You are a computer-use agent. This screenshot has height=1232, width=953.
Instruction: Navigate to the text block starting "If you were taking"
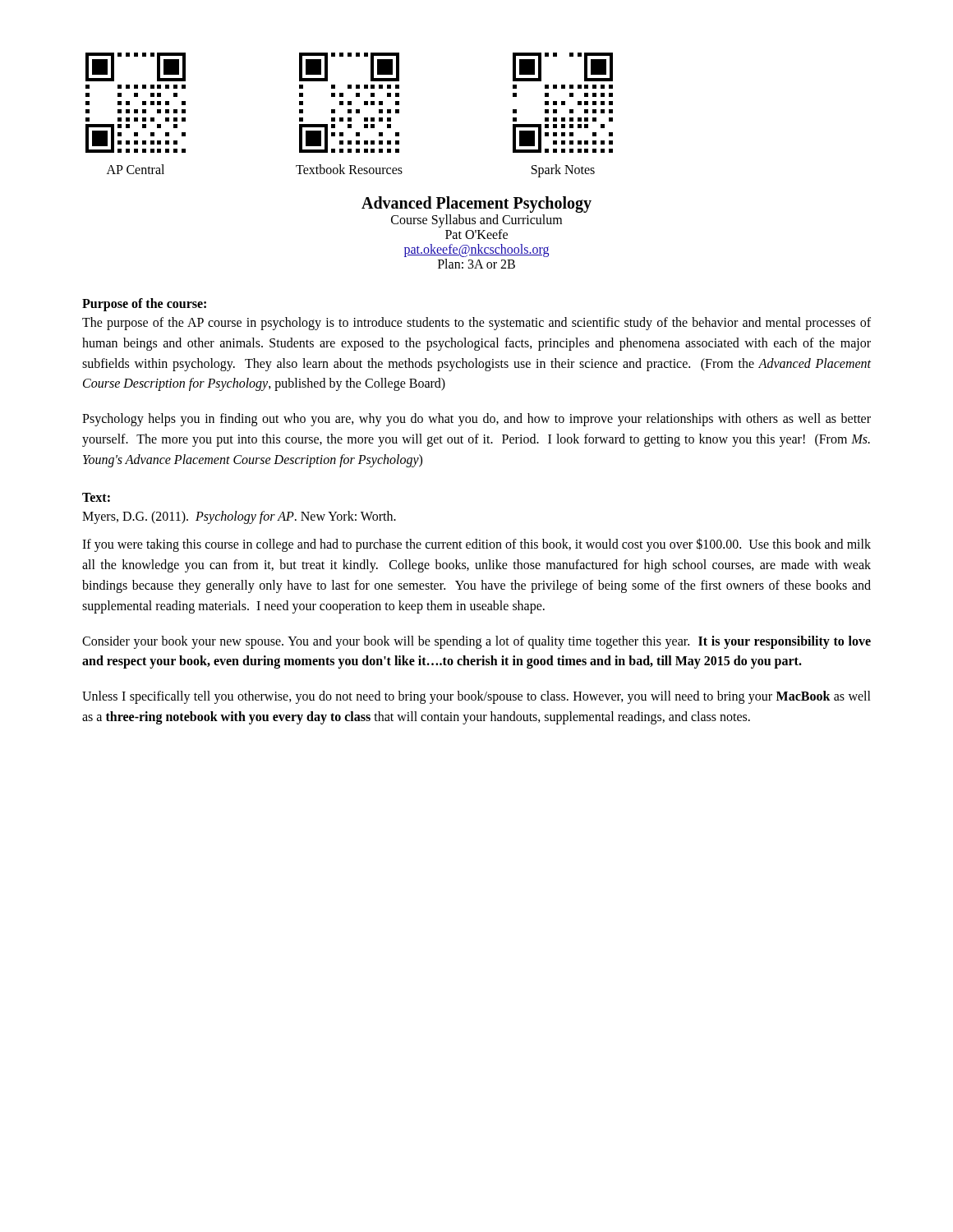[x=476, y=575]
